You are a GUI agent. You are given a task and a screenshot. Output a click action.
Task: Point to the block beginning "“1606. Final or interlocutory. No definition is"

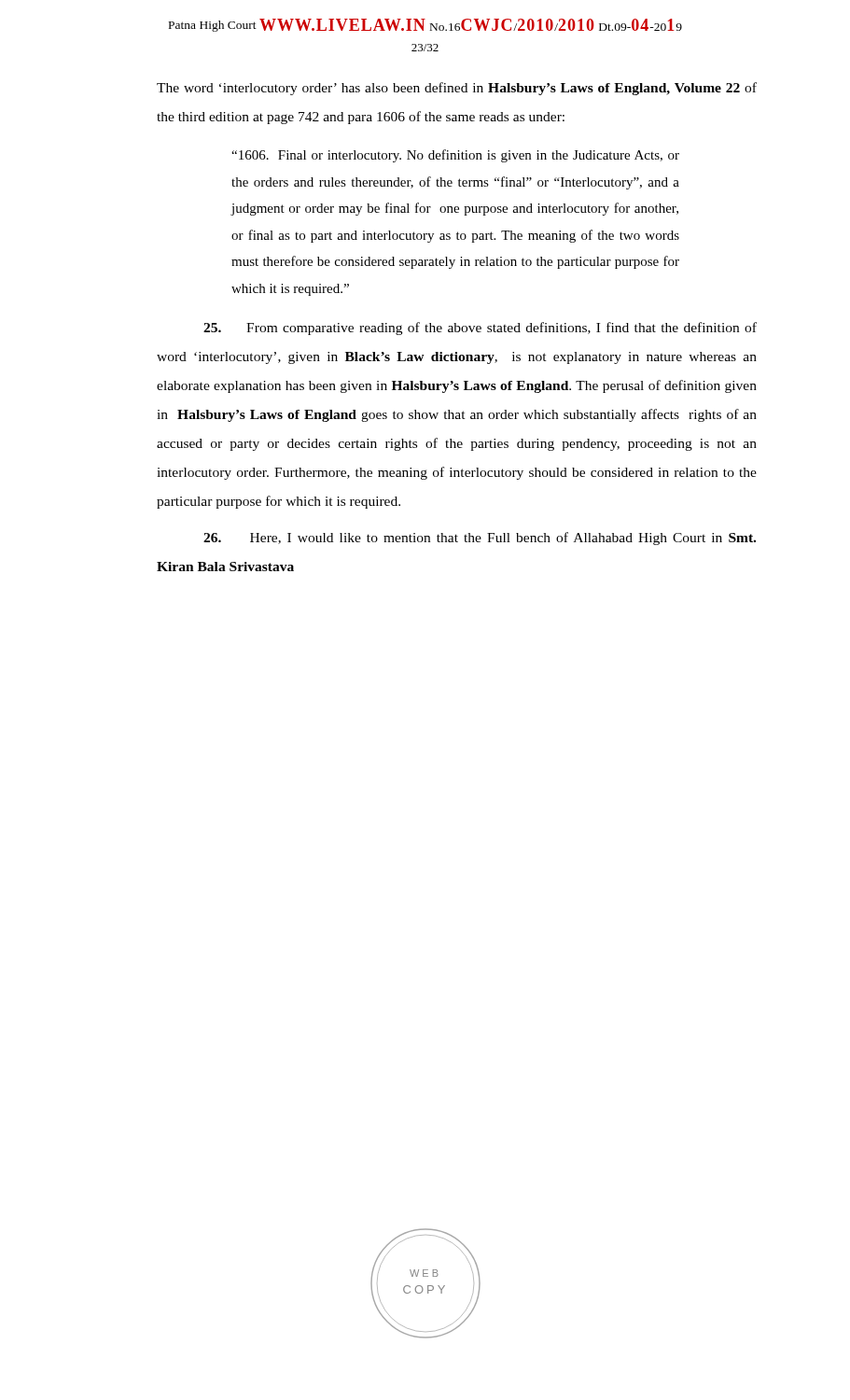point(455,221)
